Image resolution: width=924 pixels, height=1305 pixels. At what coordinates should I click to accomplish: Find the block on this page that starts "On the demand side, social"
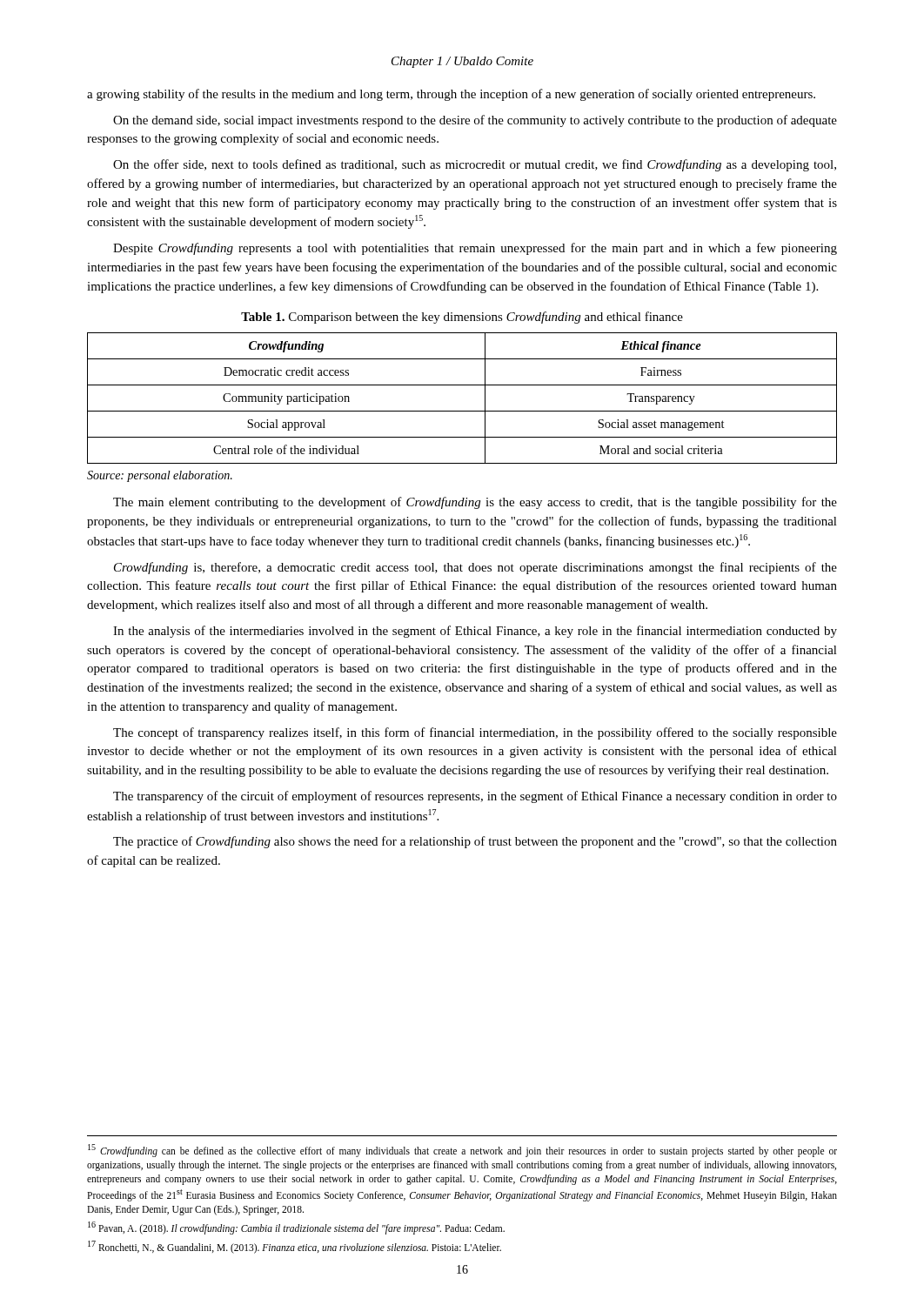coord(462,130)
